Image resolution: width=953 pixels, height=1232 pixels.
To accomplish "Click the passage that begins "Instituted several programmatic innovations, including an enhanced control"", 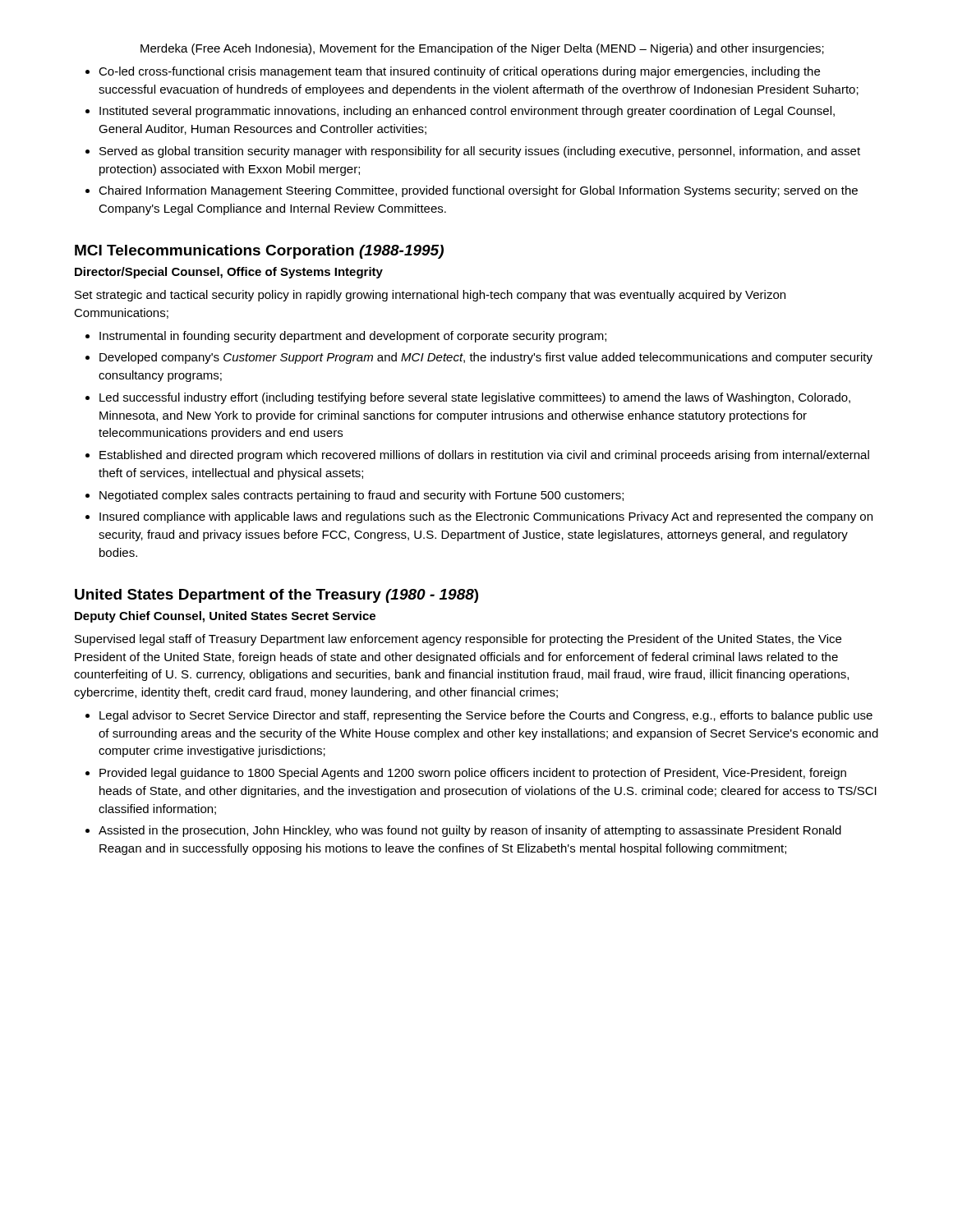I will point(467,120).
